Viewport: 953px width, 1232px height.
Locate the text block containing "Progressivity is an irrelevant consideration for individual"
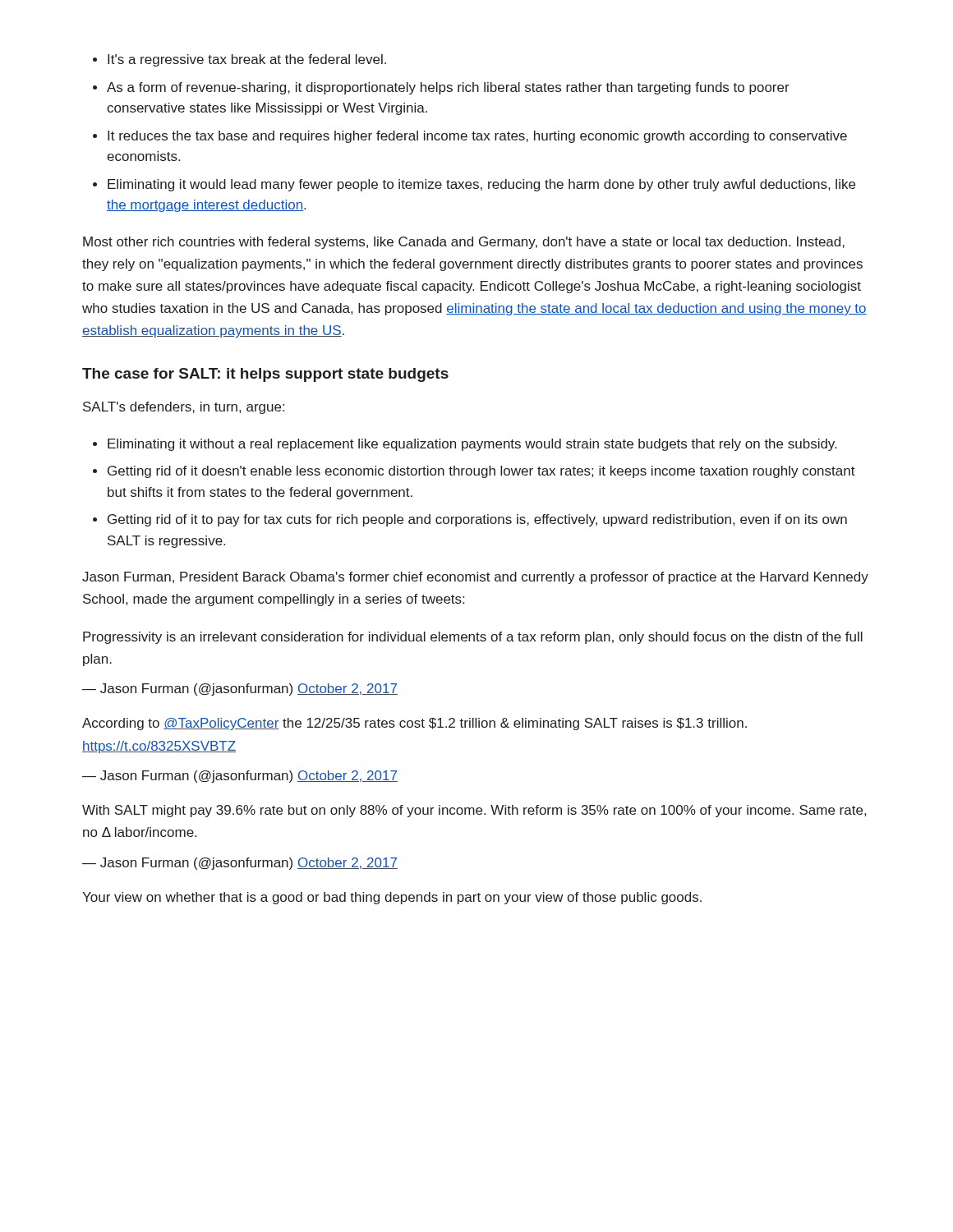[x=473, y=648]
